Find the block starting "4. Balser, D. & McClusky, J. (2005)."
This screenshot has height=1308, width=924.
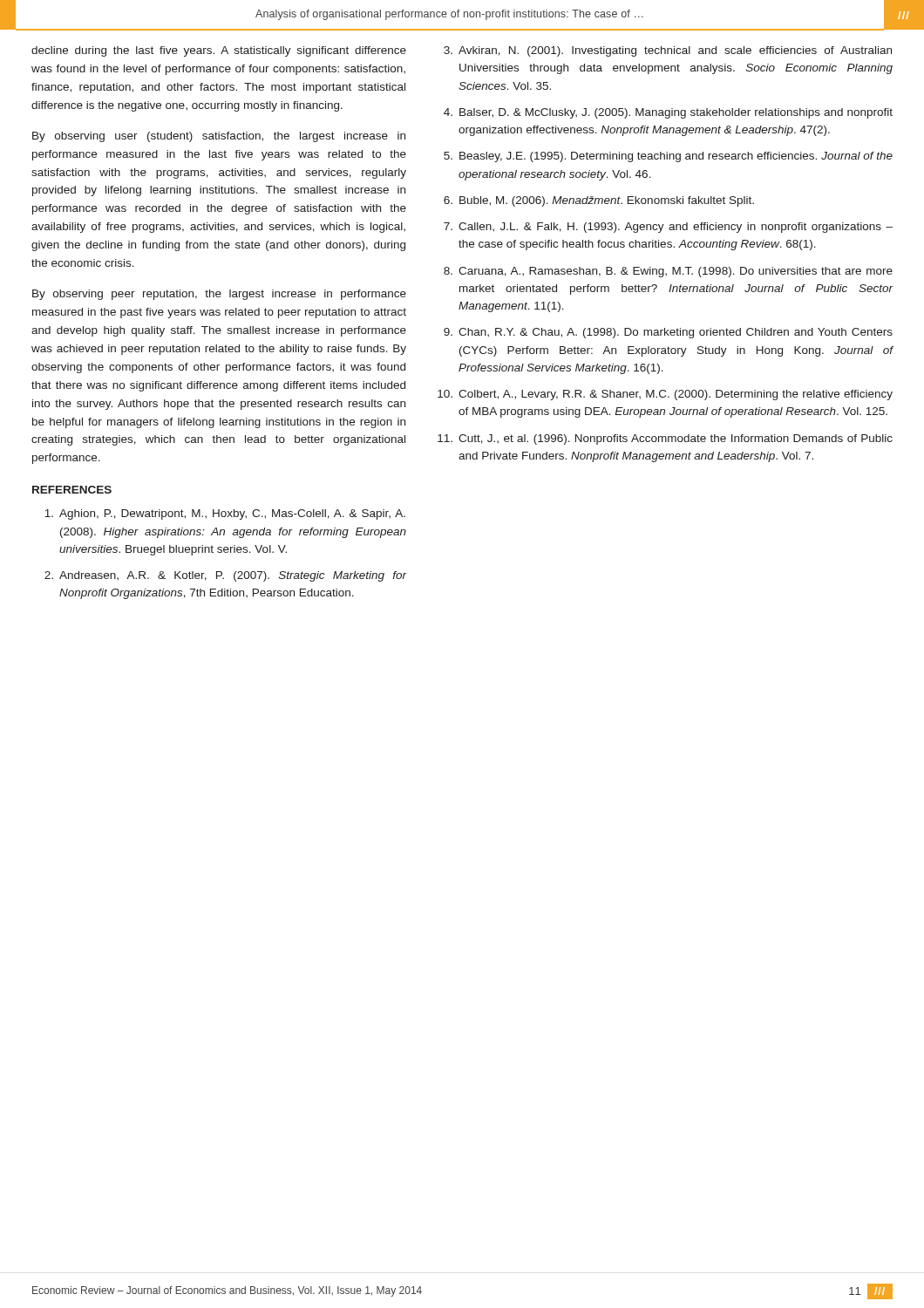pyautogui.click(x=662, y=121)
